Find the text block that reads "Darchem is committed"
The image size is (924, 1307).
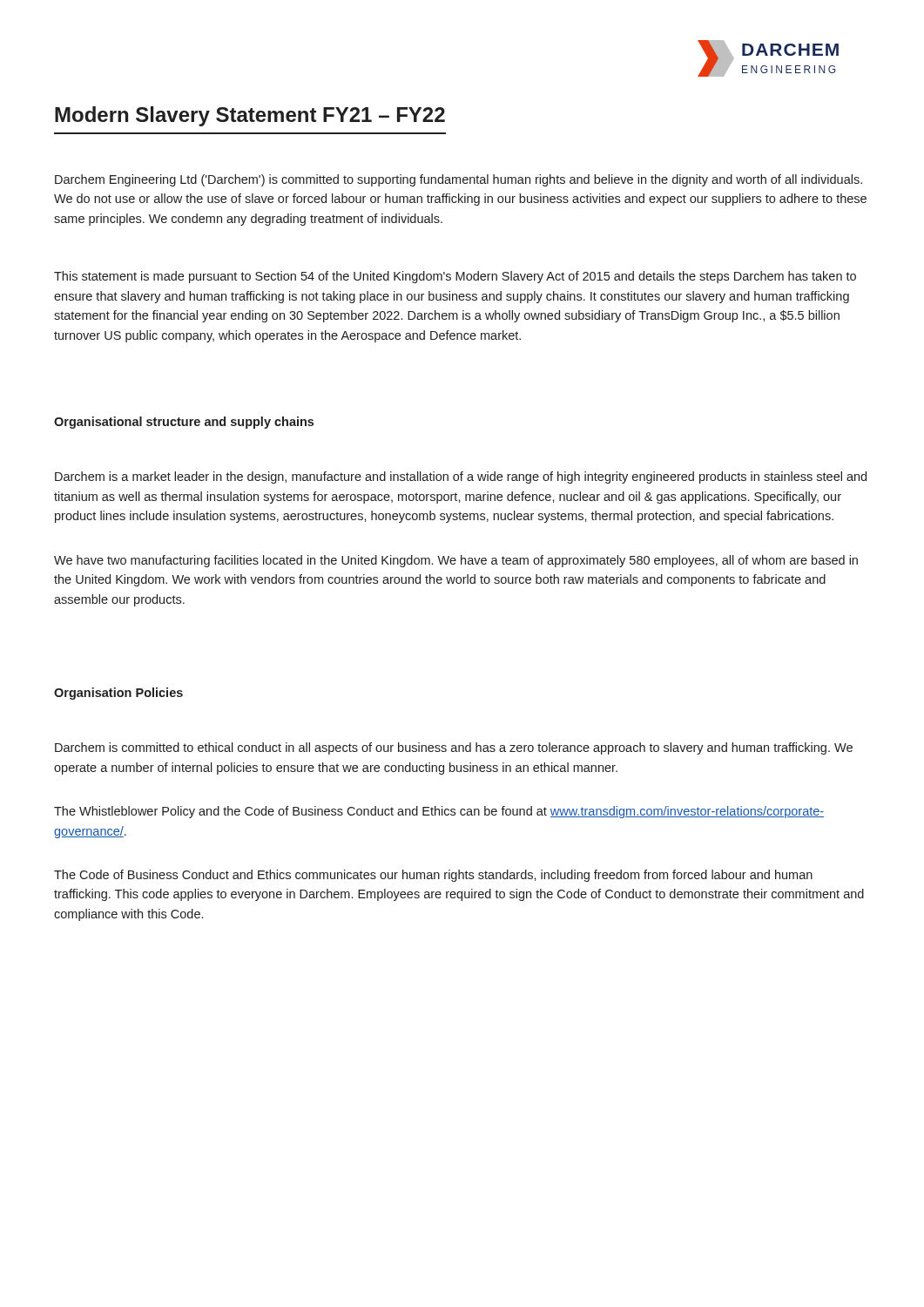pos(453,757)
